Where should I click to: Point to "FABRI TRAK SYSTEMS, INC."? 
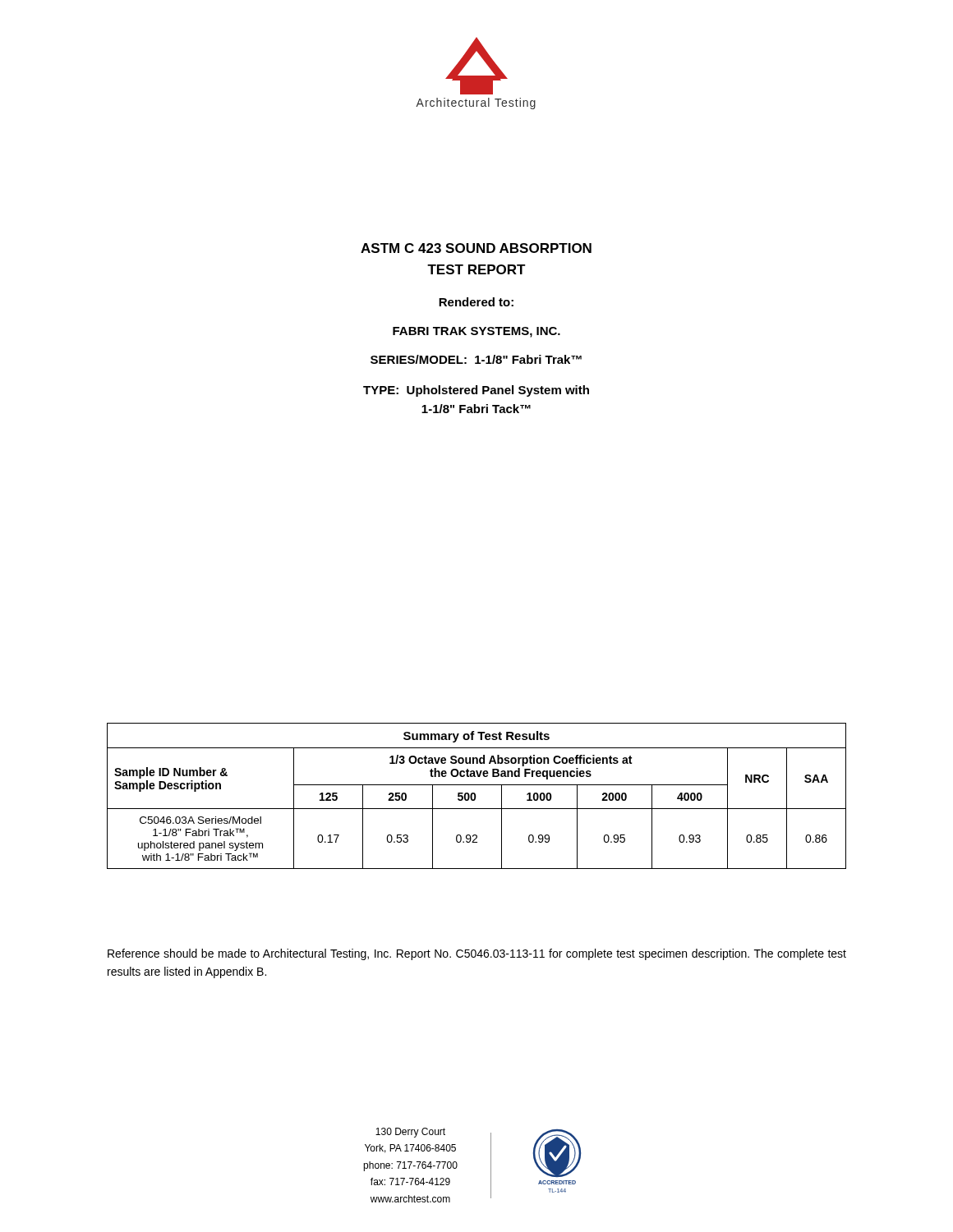476,331
